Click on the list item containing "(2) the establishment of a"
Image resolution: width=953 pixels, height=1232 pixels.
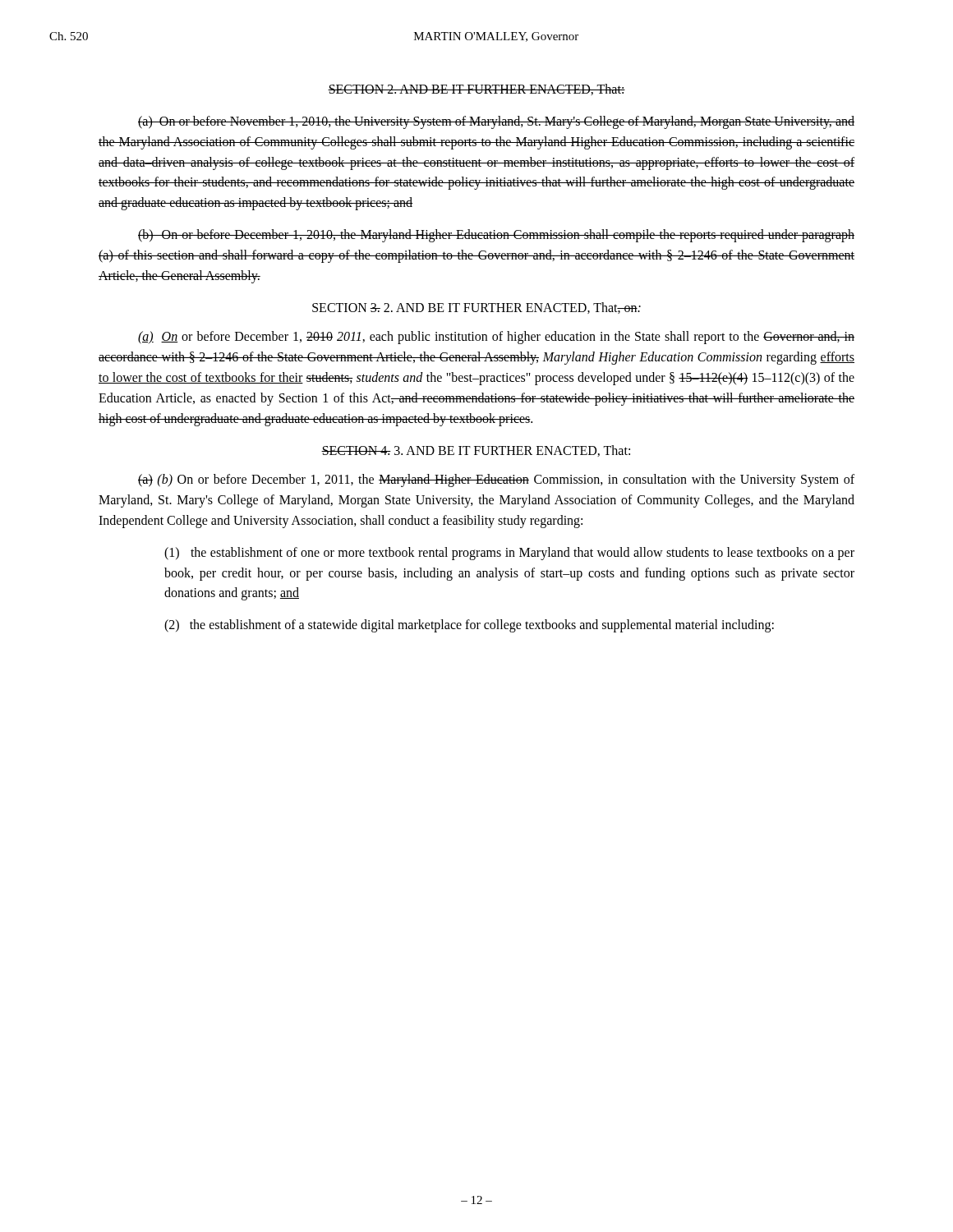point(469,625)
